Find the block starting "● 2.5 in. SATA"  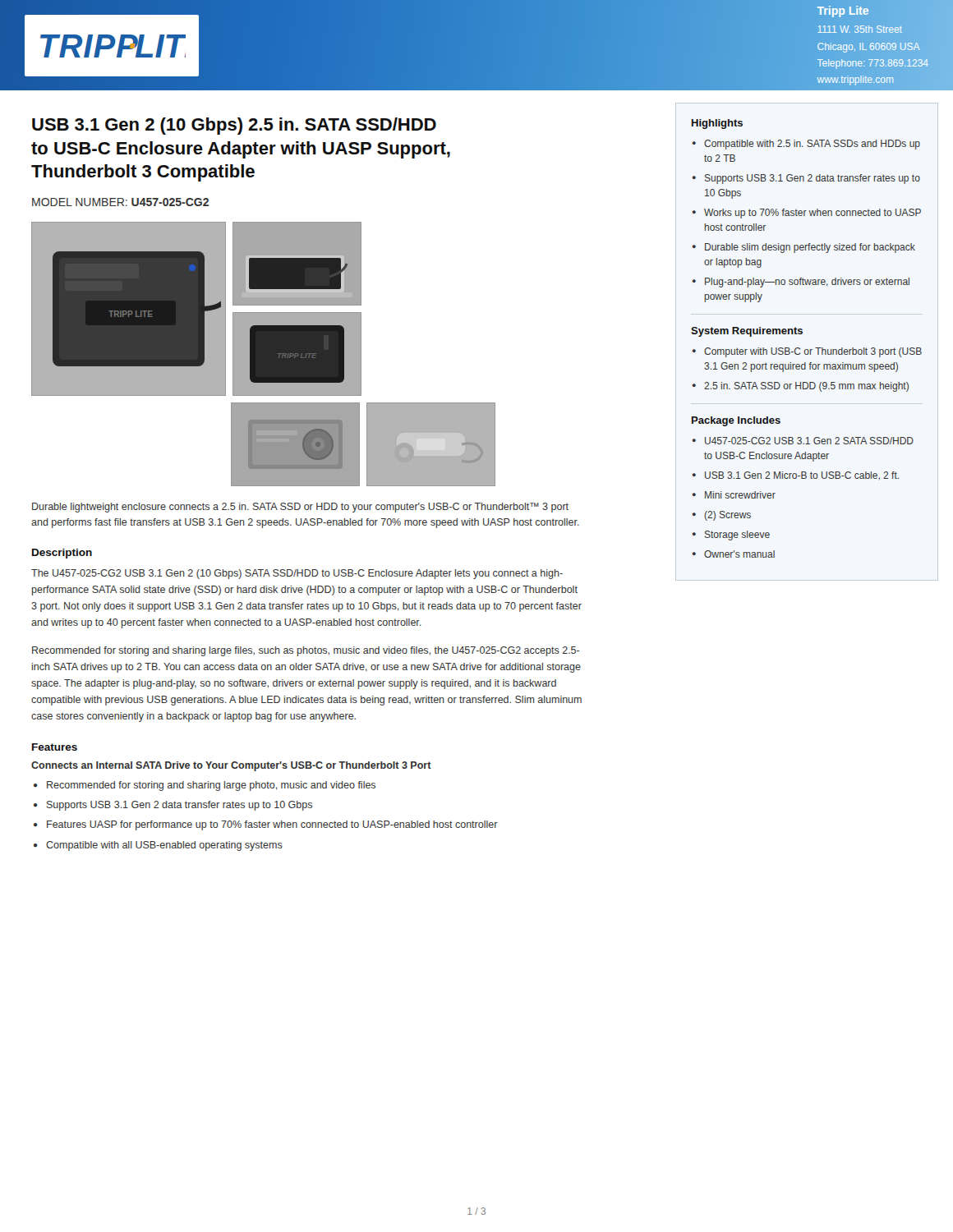point(800,386)
